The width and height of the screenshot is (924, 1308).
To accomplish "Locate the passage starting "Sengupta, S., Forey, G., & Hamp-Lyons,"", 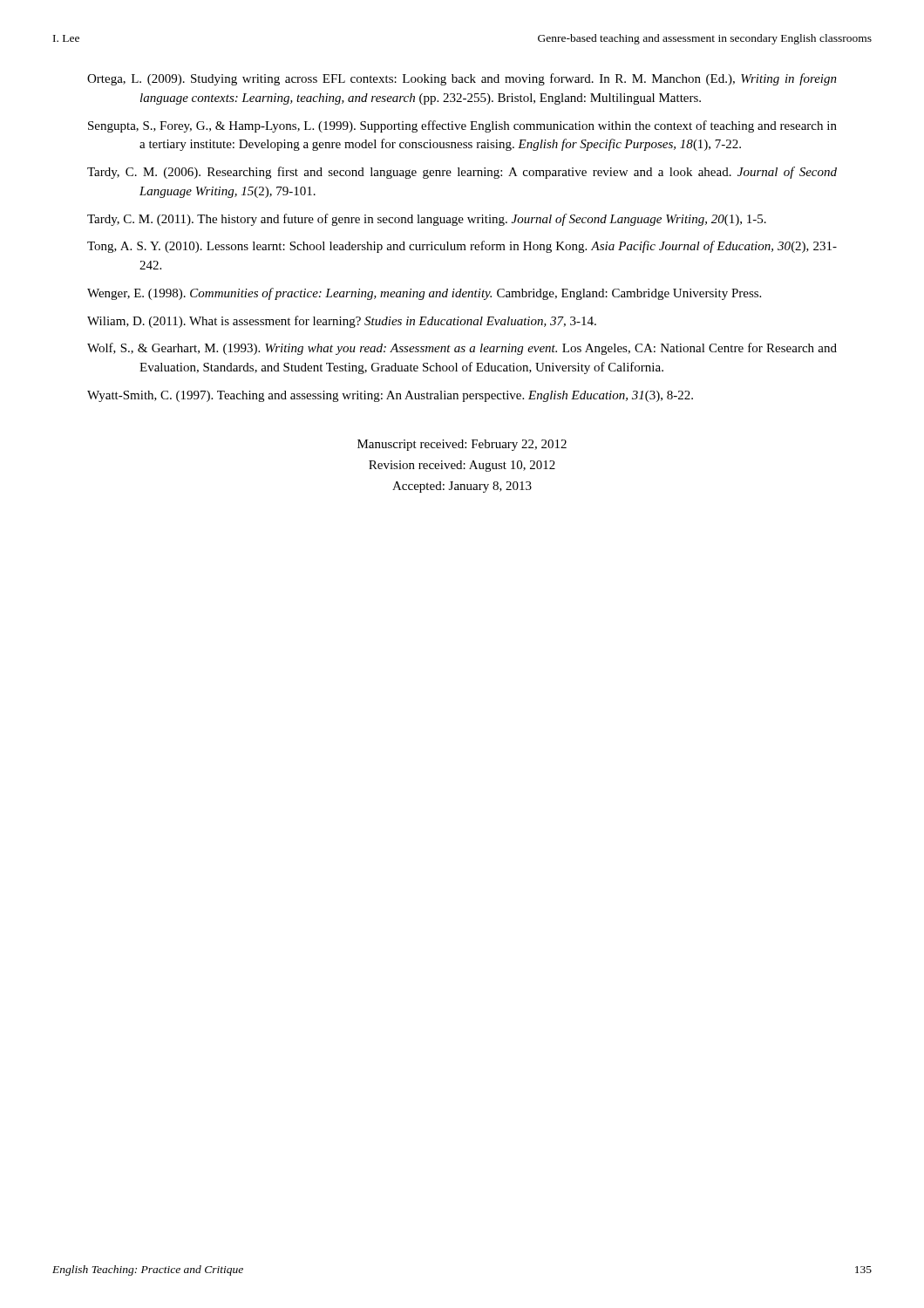I will [x=462, y=135].
